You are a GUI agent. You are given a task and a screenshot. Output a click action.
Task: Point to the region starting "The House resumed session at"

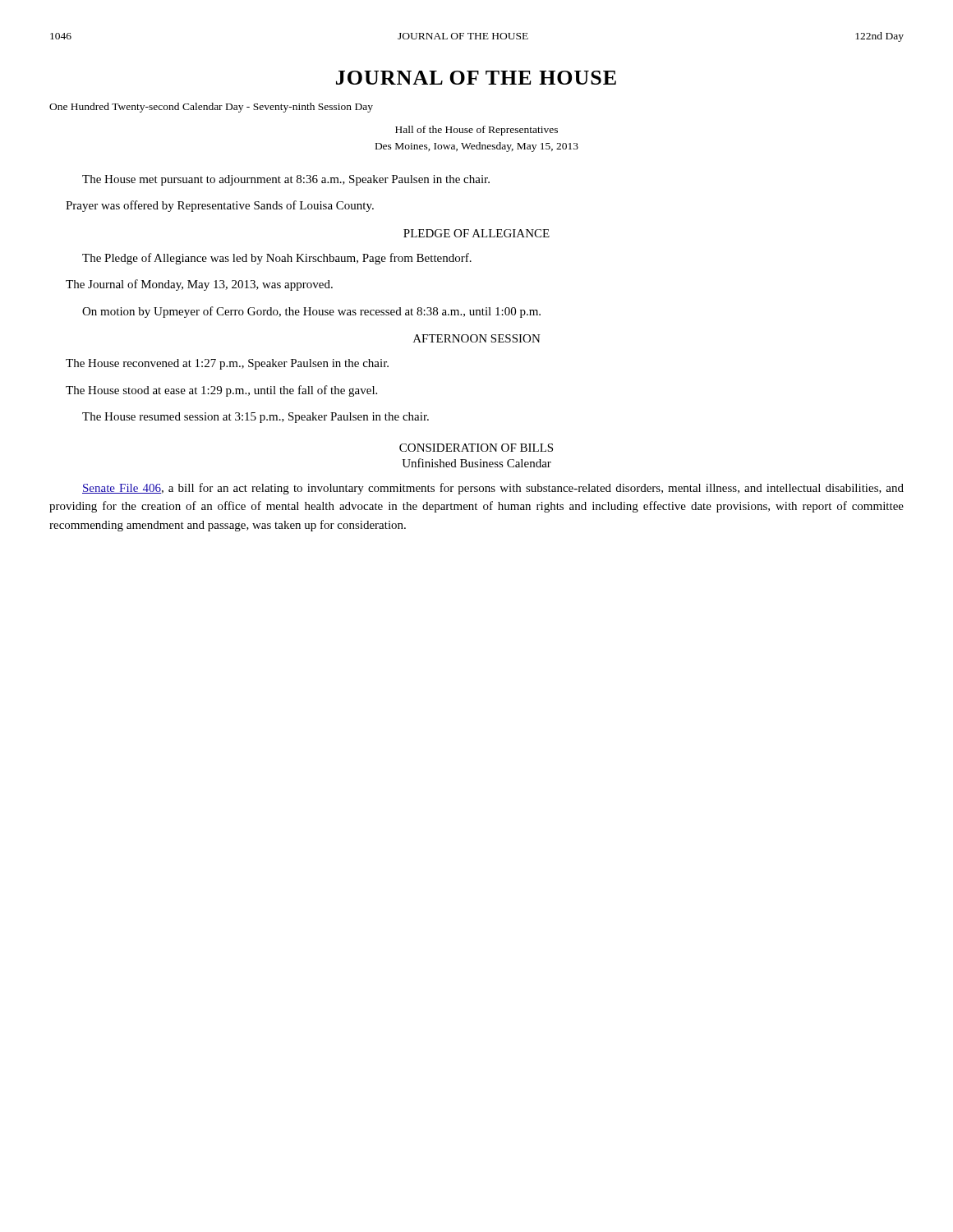tap(256, 416)
